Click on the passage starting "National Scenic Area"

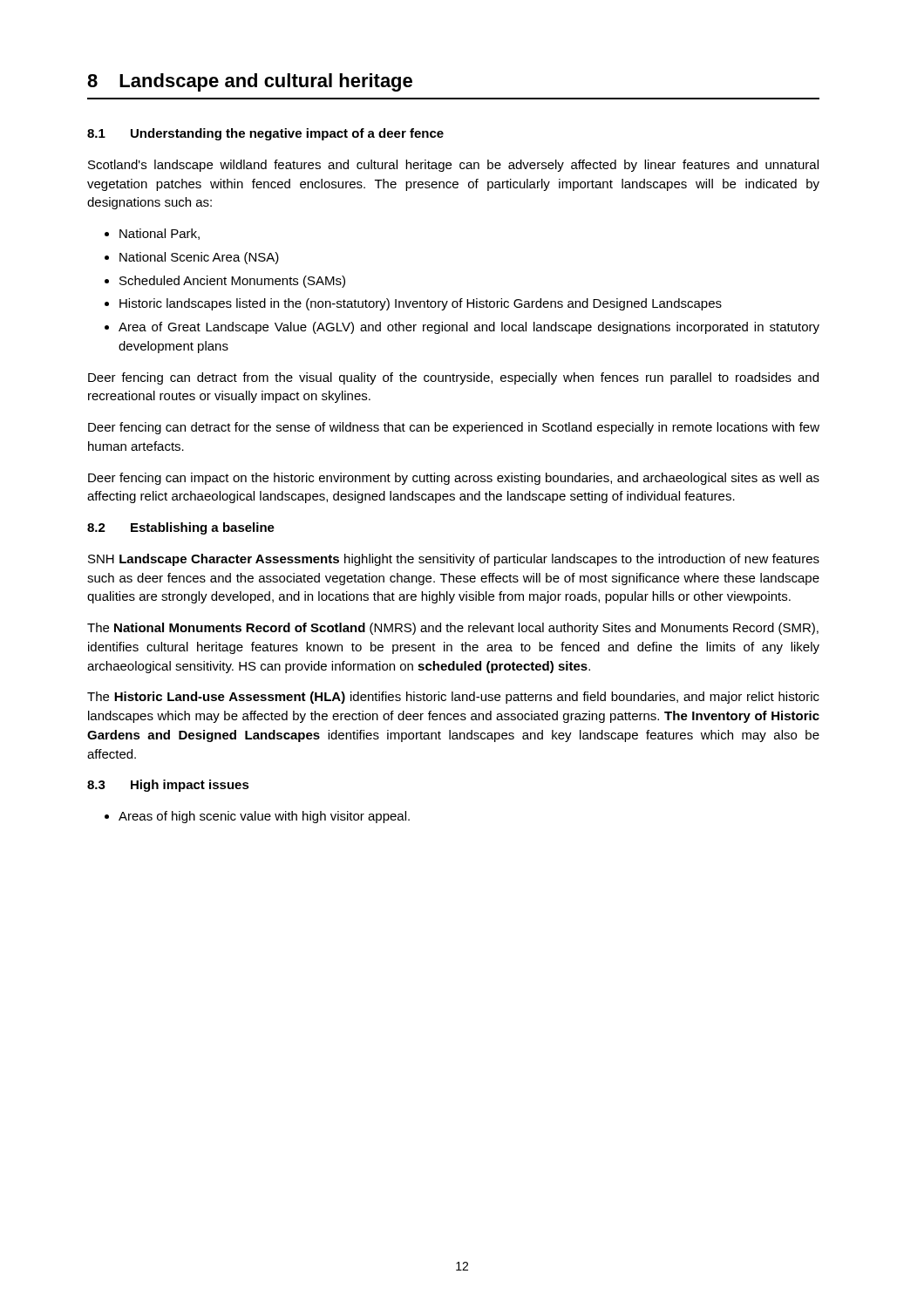coord(199,257)
